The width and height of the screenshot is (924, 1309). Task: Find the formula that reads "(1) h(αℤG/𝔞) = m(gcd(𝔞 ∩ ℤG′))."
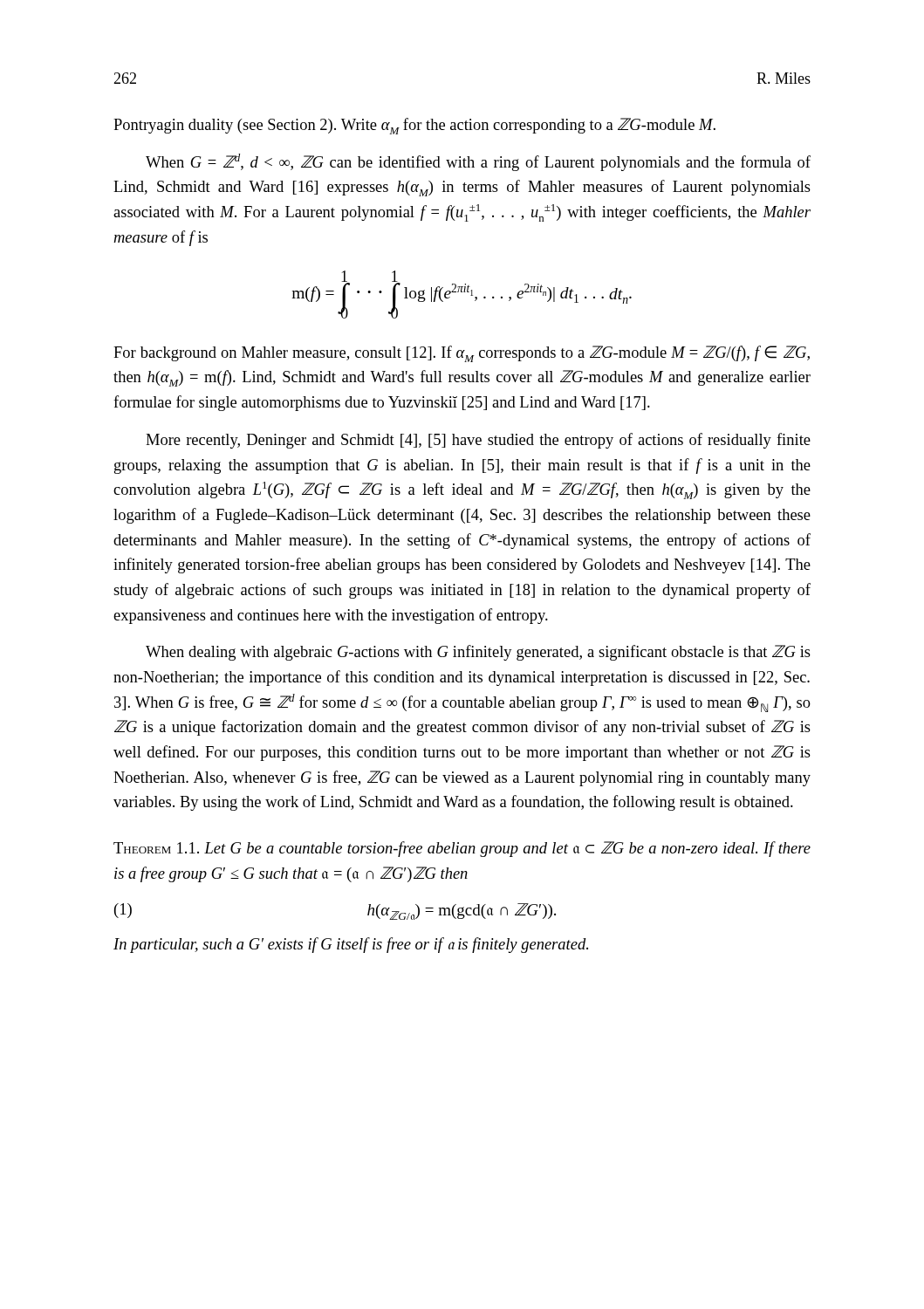445,910
